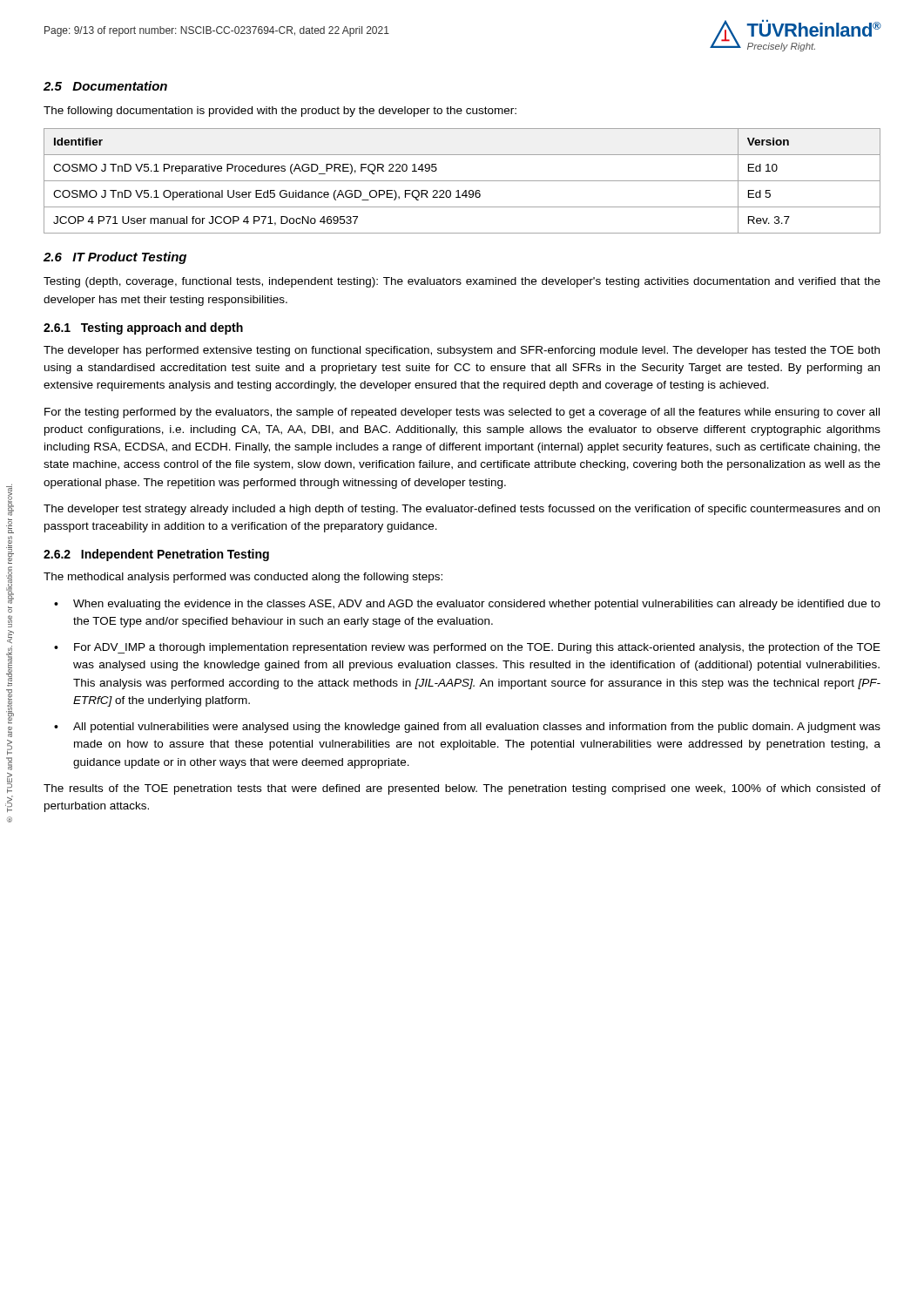Click on the element starting "The developer has"
The height and width of the screenshot is (1307, 924).
point(462,367)
